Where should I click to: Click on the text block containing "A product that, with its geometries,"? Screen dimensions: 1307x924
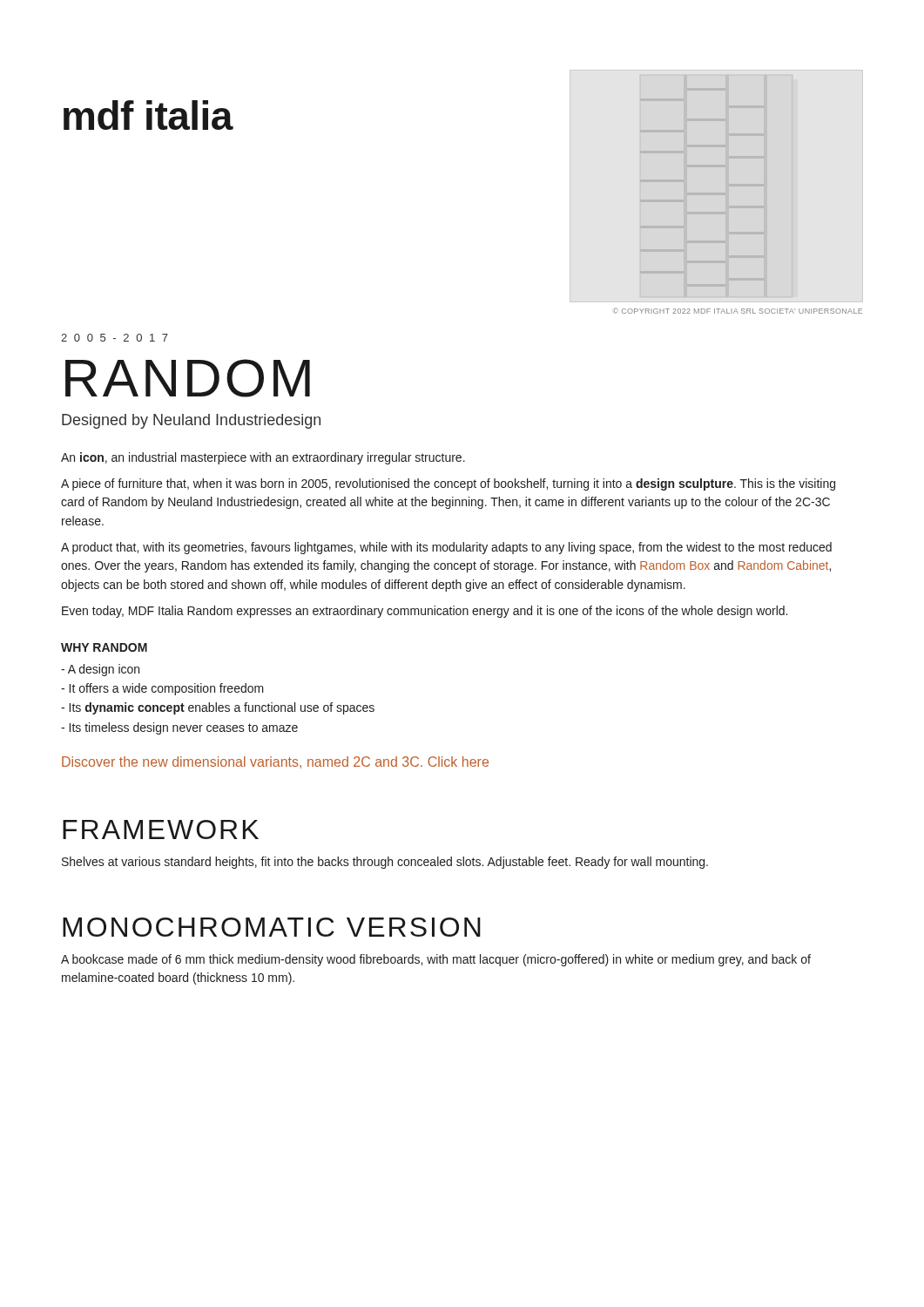tap(447, 566)
